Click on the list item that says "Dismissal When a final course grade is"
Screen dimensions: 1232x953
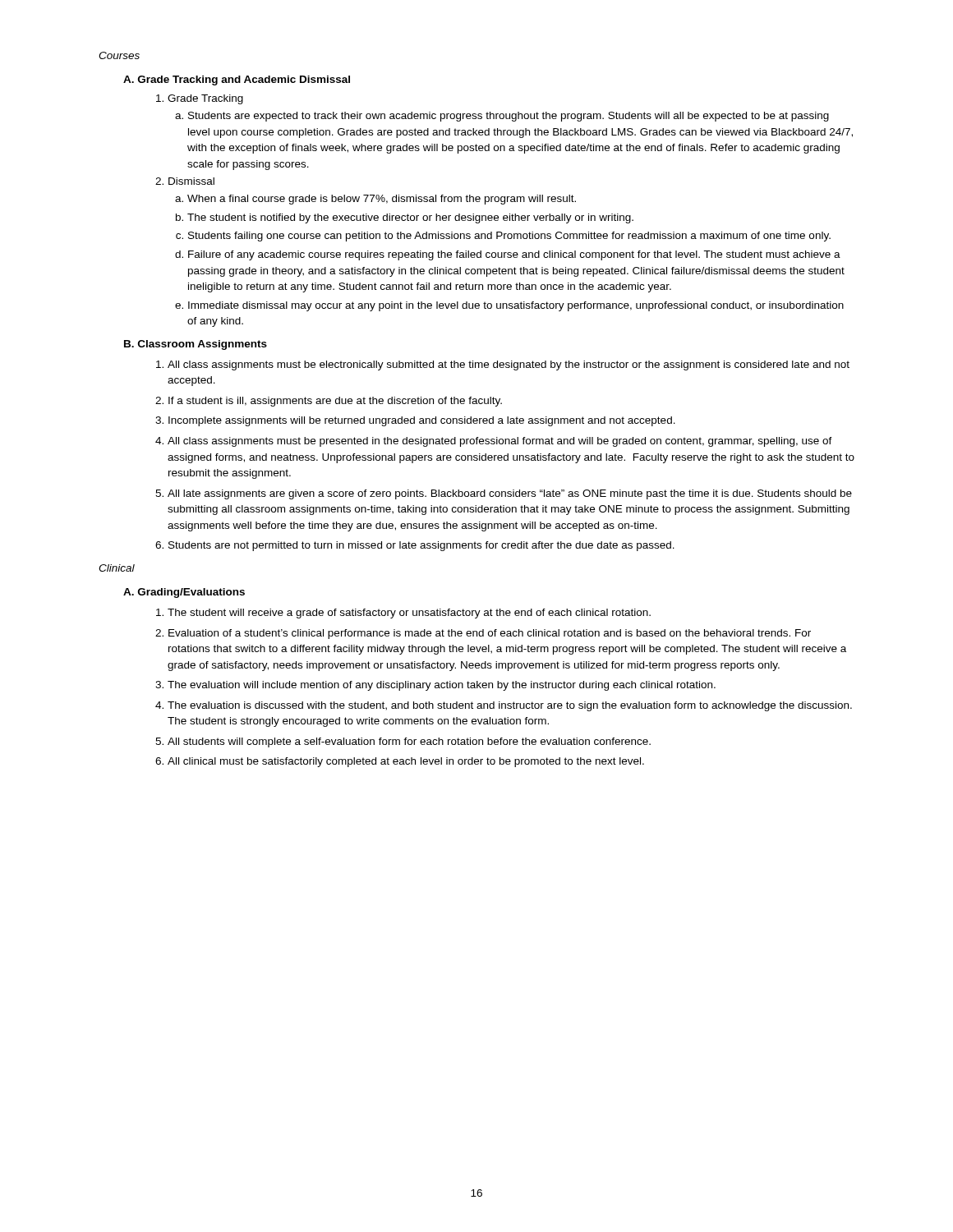point(511,252)
